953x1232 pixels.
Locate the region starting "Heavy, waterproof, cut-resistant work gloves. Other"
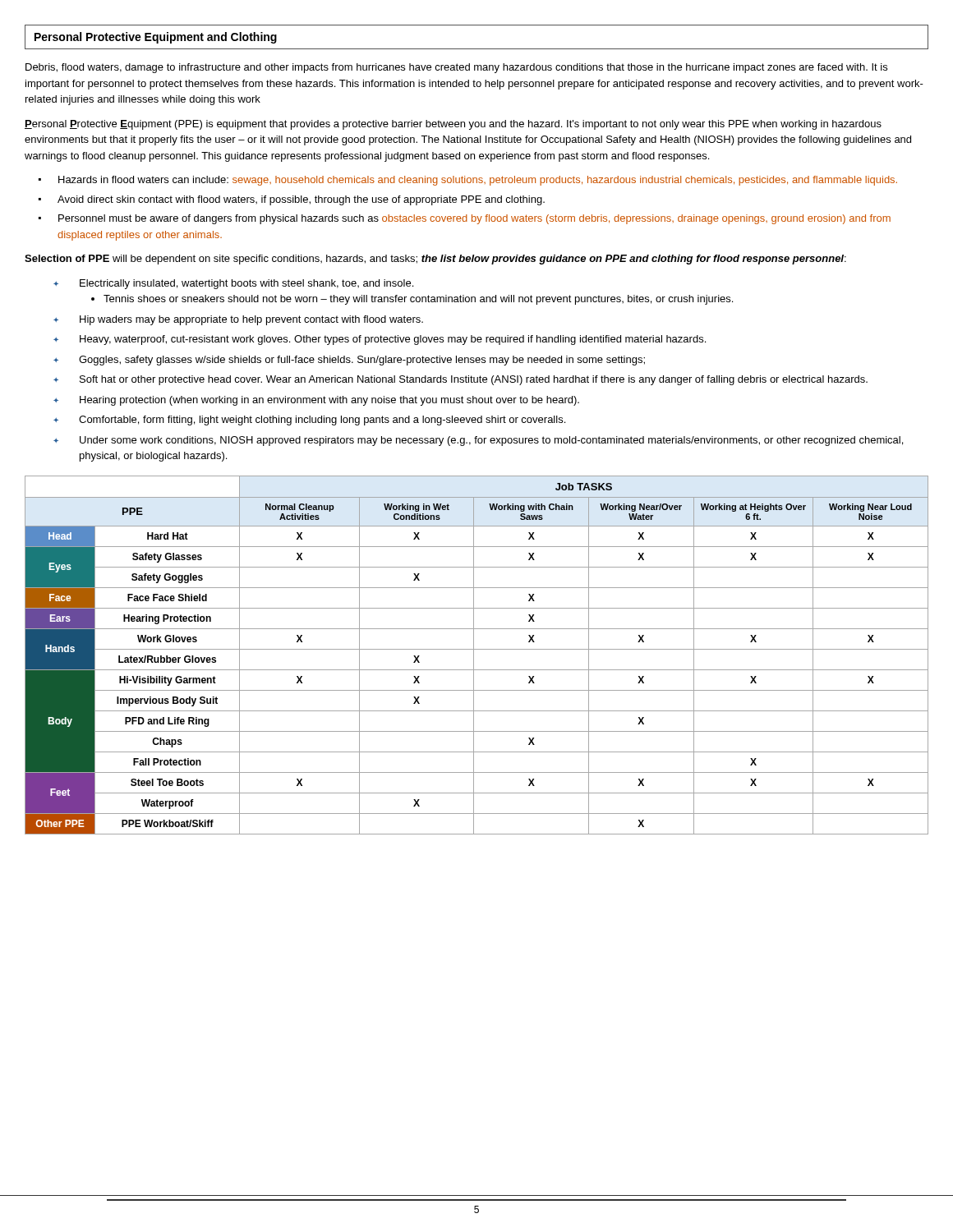click(393, 339)
